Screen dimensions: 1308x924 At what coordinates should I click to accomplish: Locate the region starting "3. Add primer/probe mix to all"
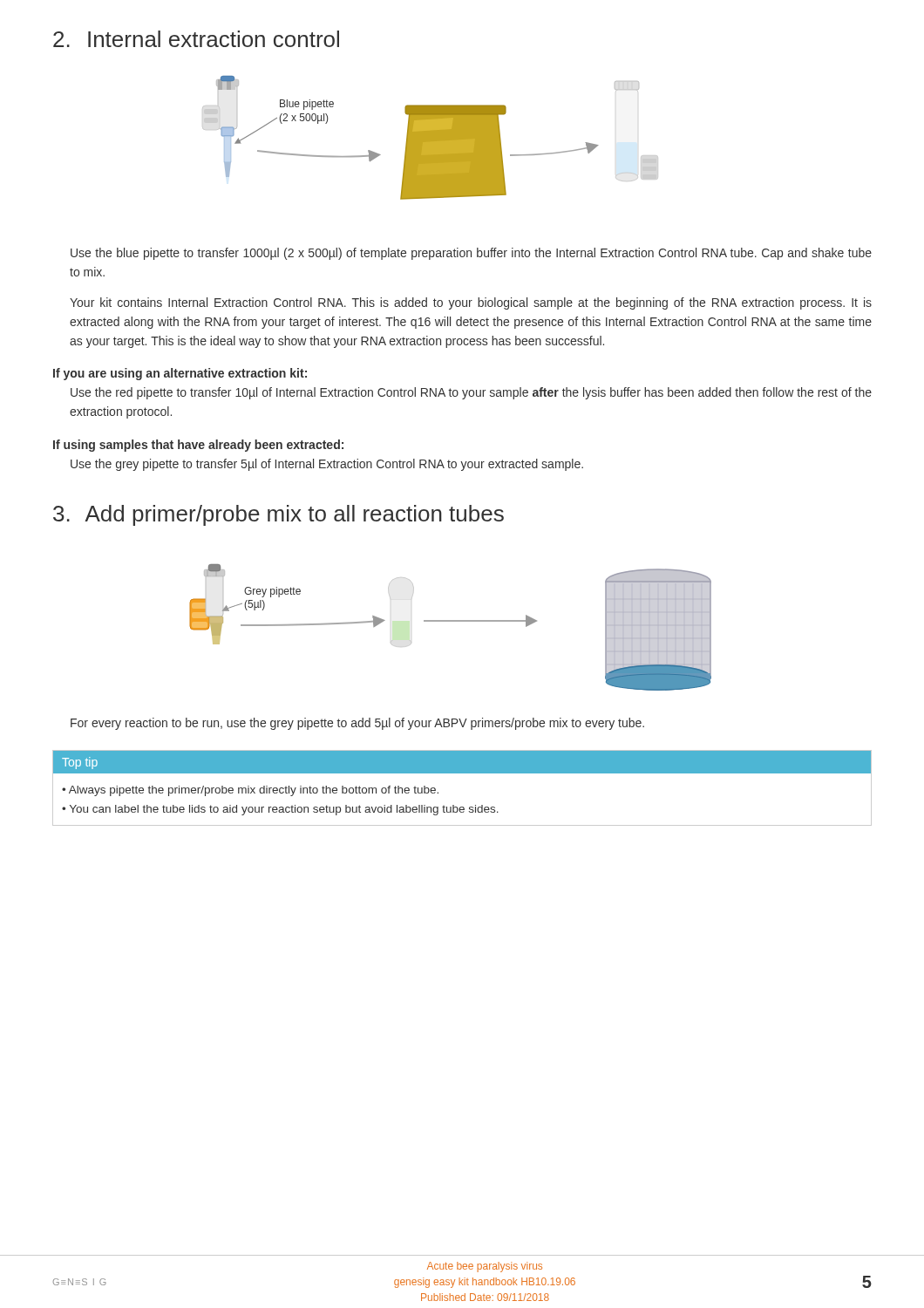pos(462,514)
